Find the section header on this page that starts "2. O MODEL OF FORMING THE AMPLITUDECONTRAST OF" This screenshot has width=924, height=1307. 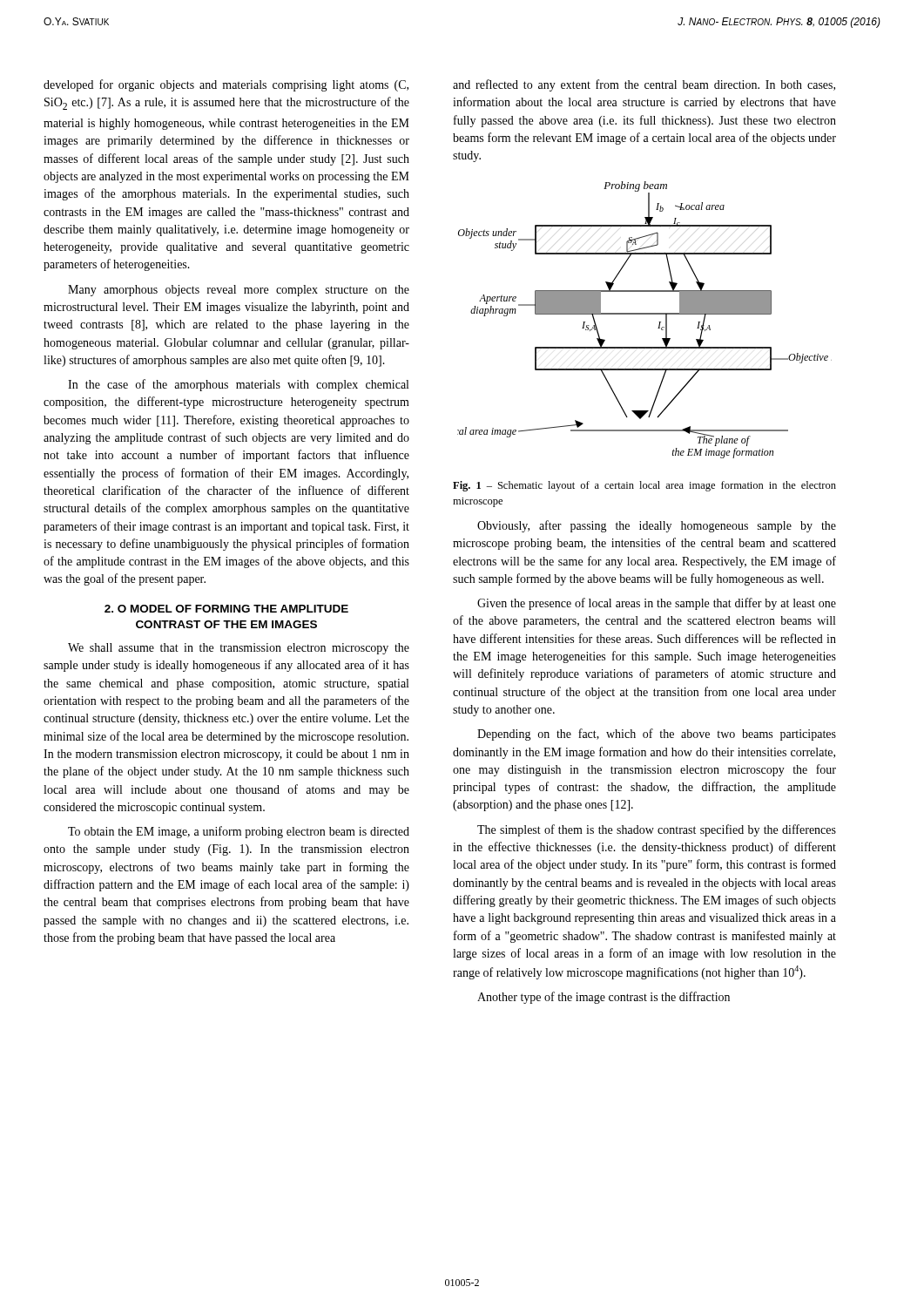[x=226, y=616]
